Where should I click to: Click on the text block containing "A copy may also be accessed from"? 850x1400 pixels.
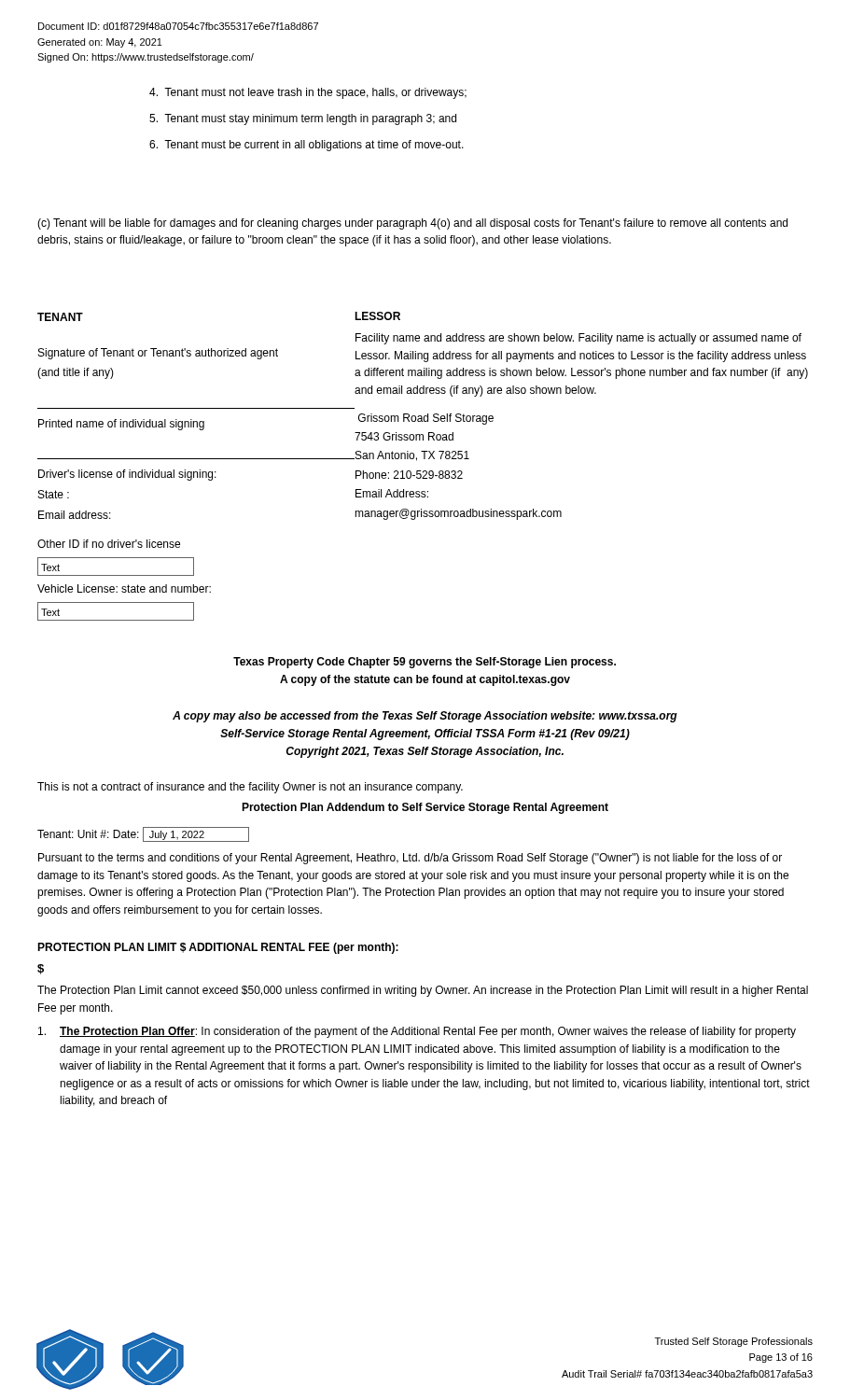[x=425, y=734]
